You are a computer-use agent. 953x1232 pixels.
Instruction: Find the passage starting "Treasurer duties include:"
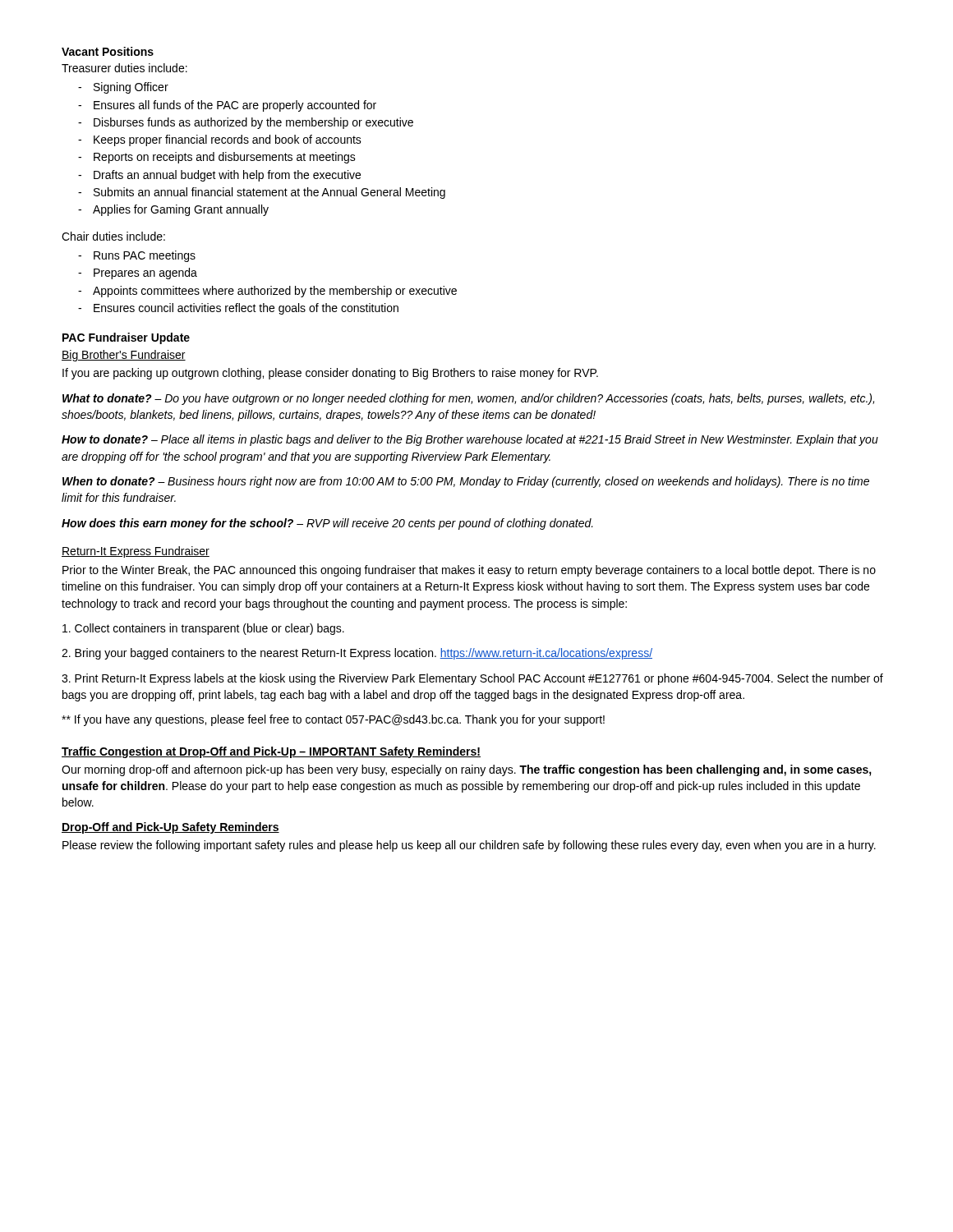tap(125, 68)
